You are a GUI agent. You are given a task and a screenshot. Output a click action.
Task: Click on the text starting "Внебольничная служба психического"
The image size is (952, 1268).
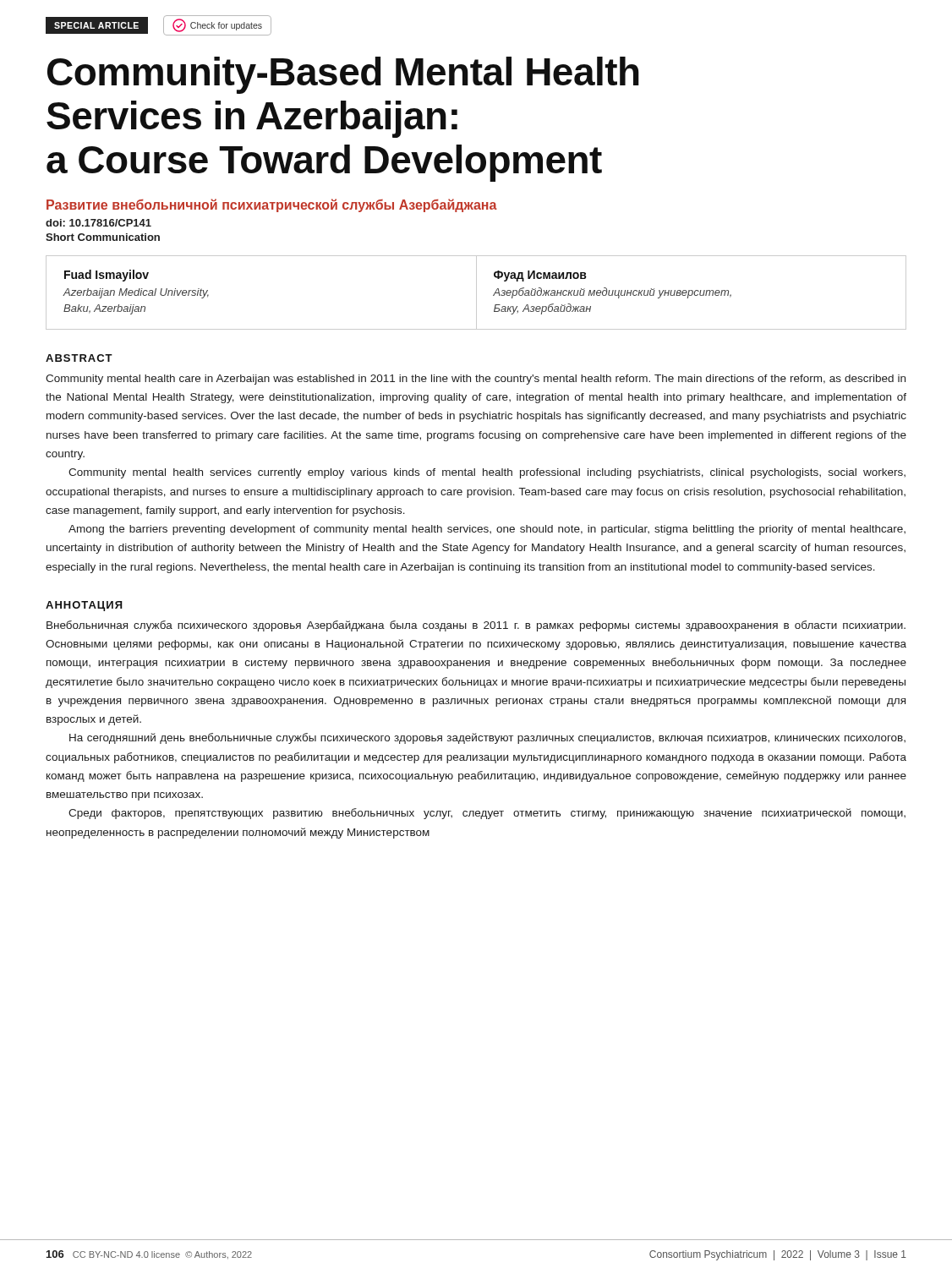(x=476, y=729)
